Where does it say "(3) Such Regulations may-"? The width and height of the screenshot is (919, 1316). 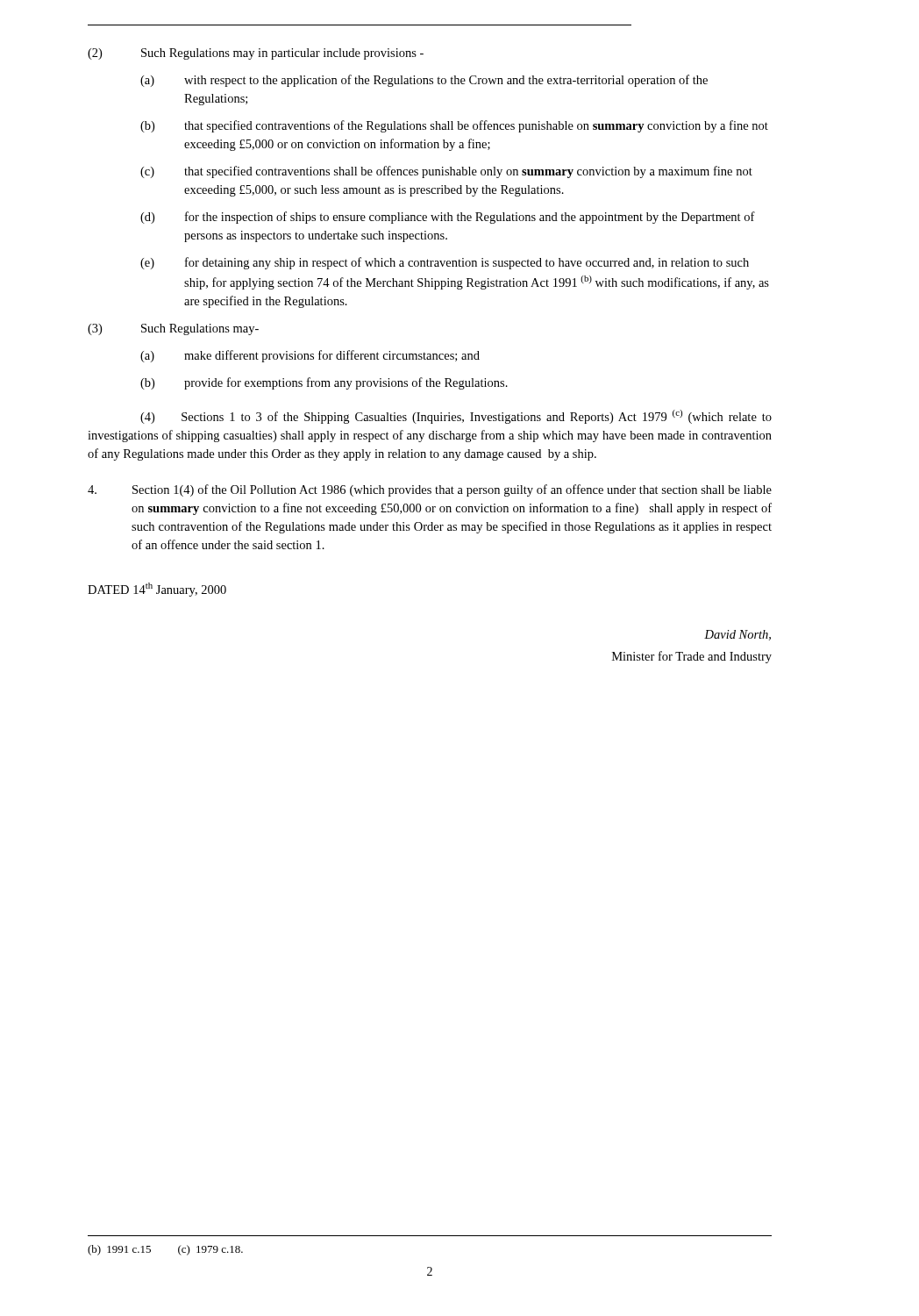[x=173, y=329]
